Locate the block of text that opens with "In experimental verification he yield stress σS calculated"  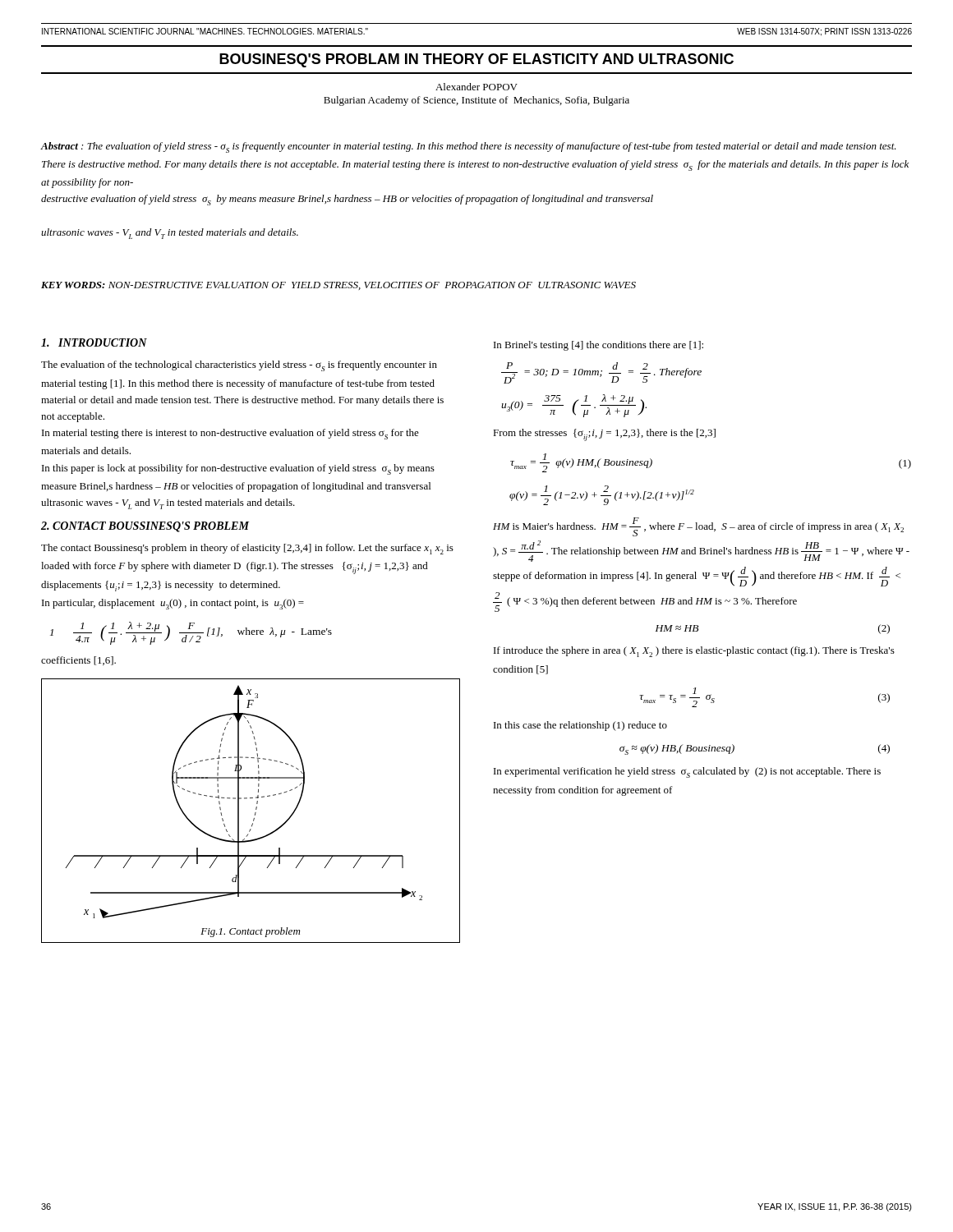[687, 780]
